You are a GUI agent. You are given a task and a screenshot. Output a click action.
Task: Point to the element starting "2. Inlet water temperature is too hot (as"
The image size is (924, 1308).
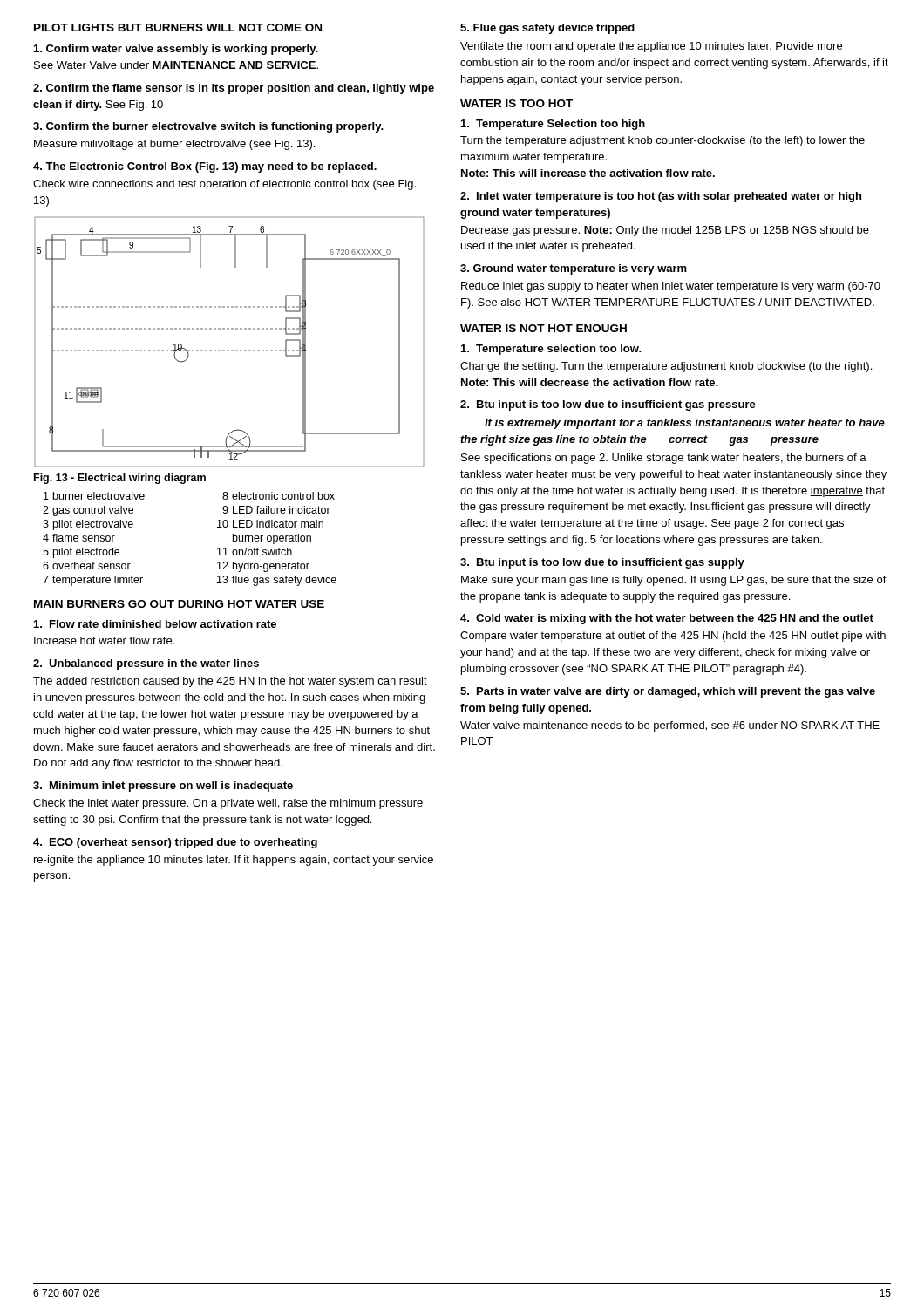[x=676, y=222]
